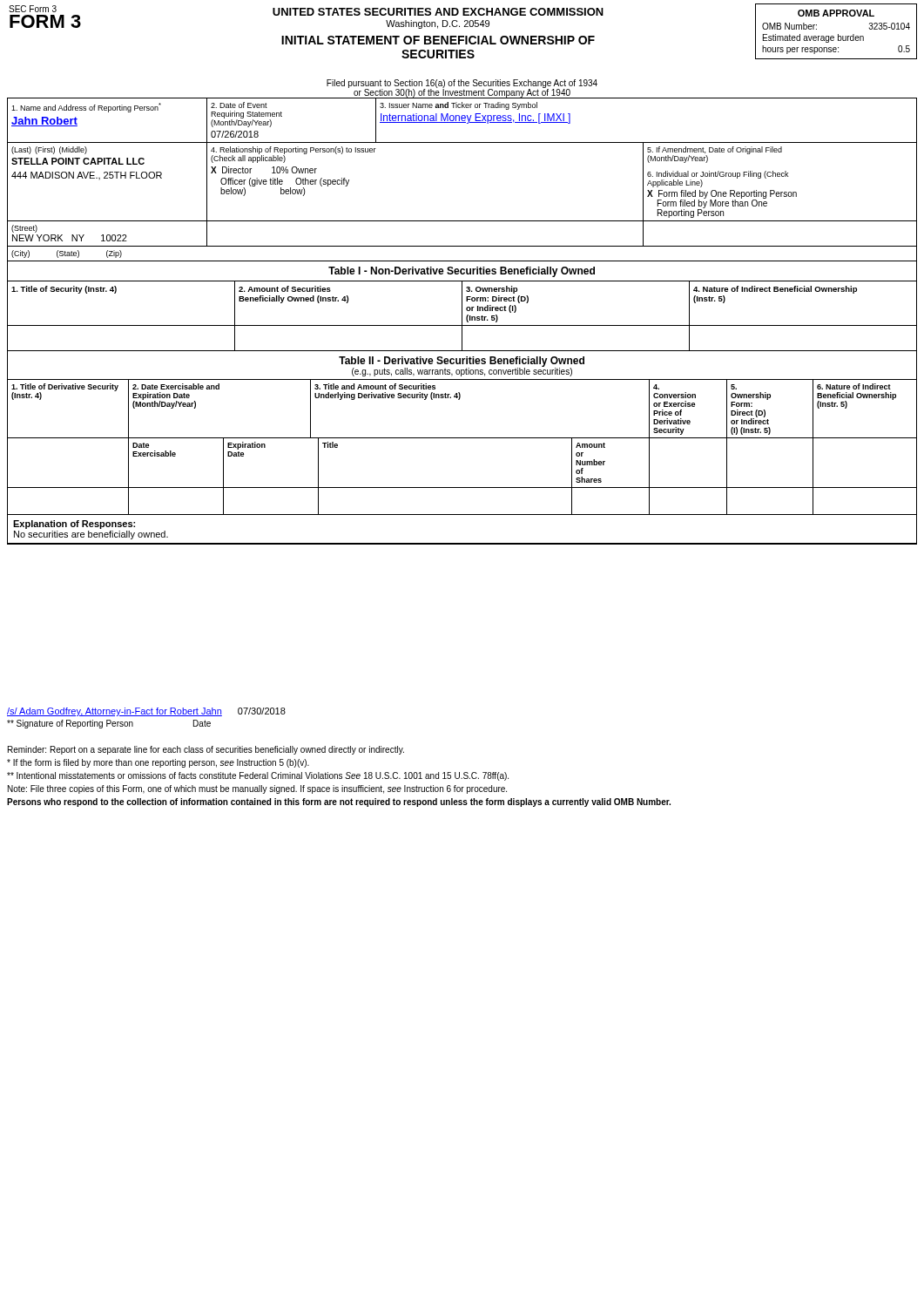924x1307 pixels.
Task: Click on the text that says "Explanation of Responses: No securities are beneficially owned."
Action: (x=91, y=529)
